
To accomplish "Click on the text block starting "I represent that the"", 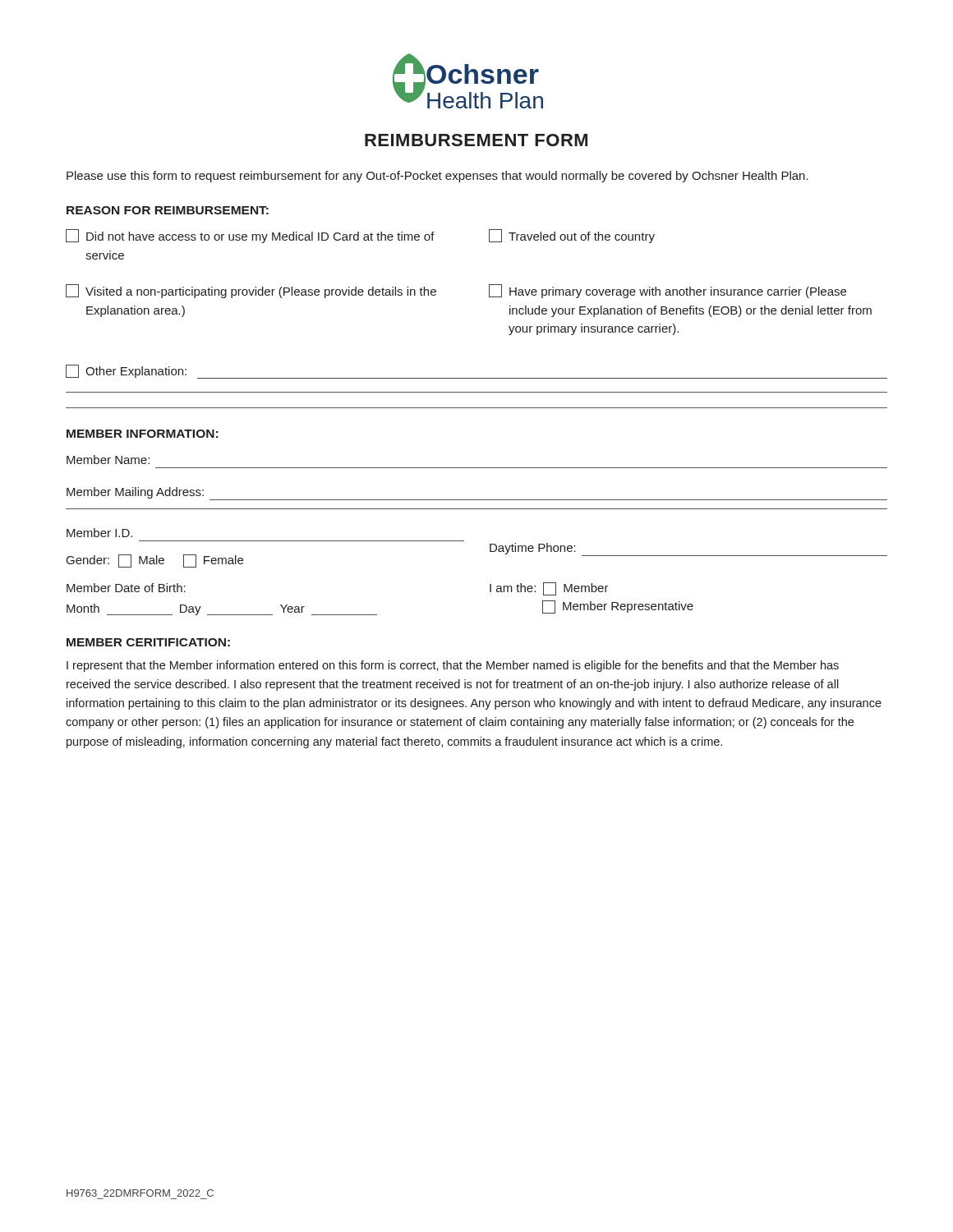I will click(474, 703).
